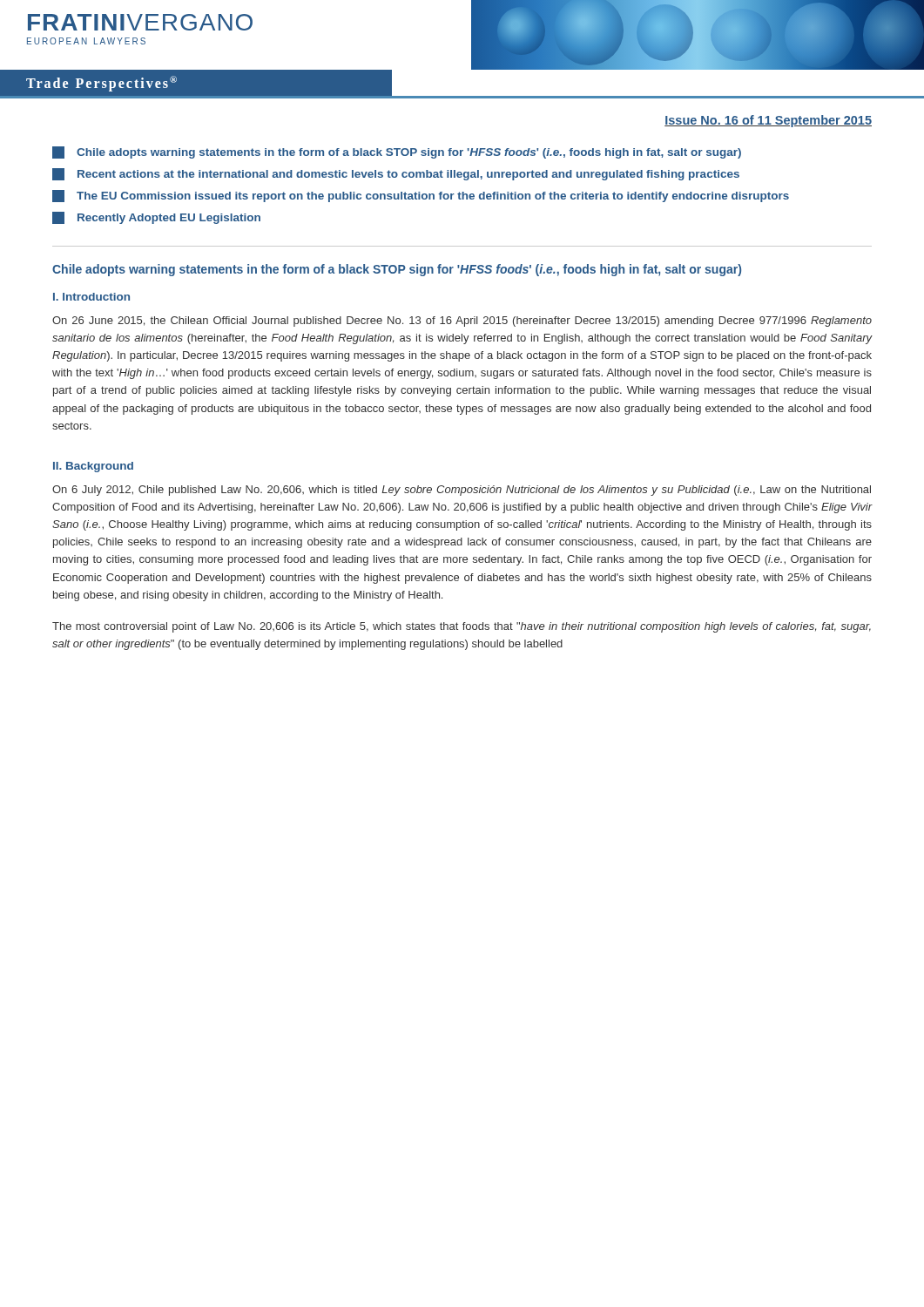This screenshot has height=1307, width=924.
Task: Point to the block beginning "On 26 June"
Action: pyautogui.click(x=462, y=373)
